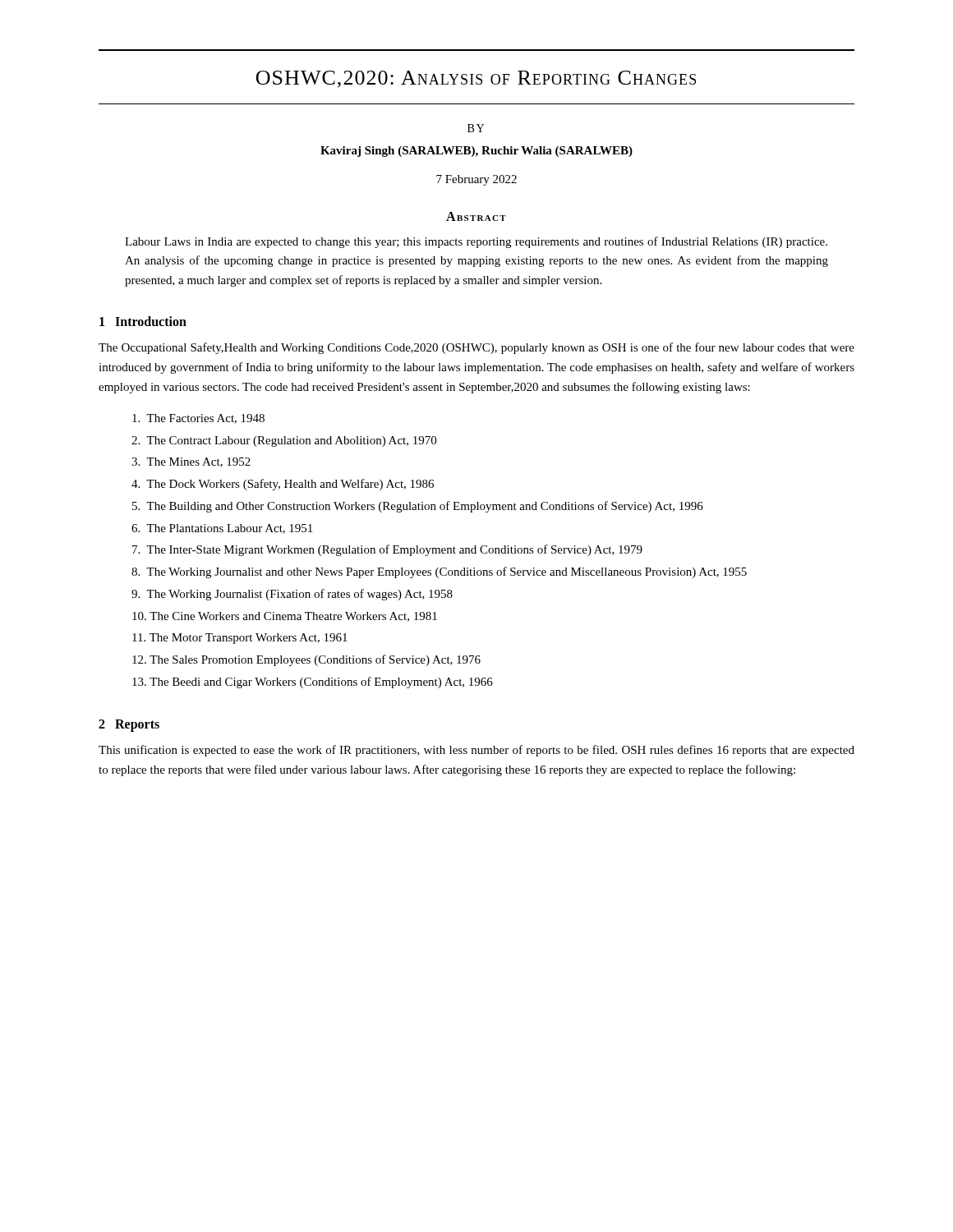
Task: Where does it say "OSHWC,2020: Analysis of Reporting Changes"?
Action: pyautogui.click(x=476, y=78)
